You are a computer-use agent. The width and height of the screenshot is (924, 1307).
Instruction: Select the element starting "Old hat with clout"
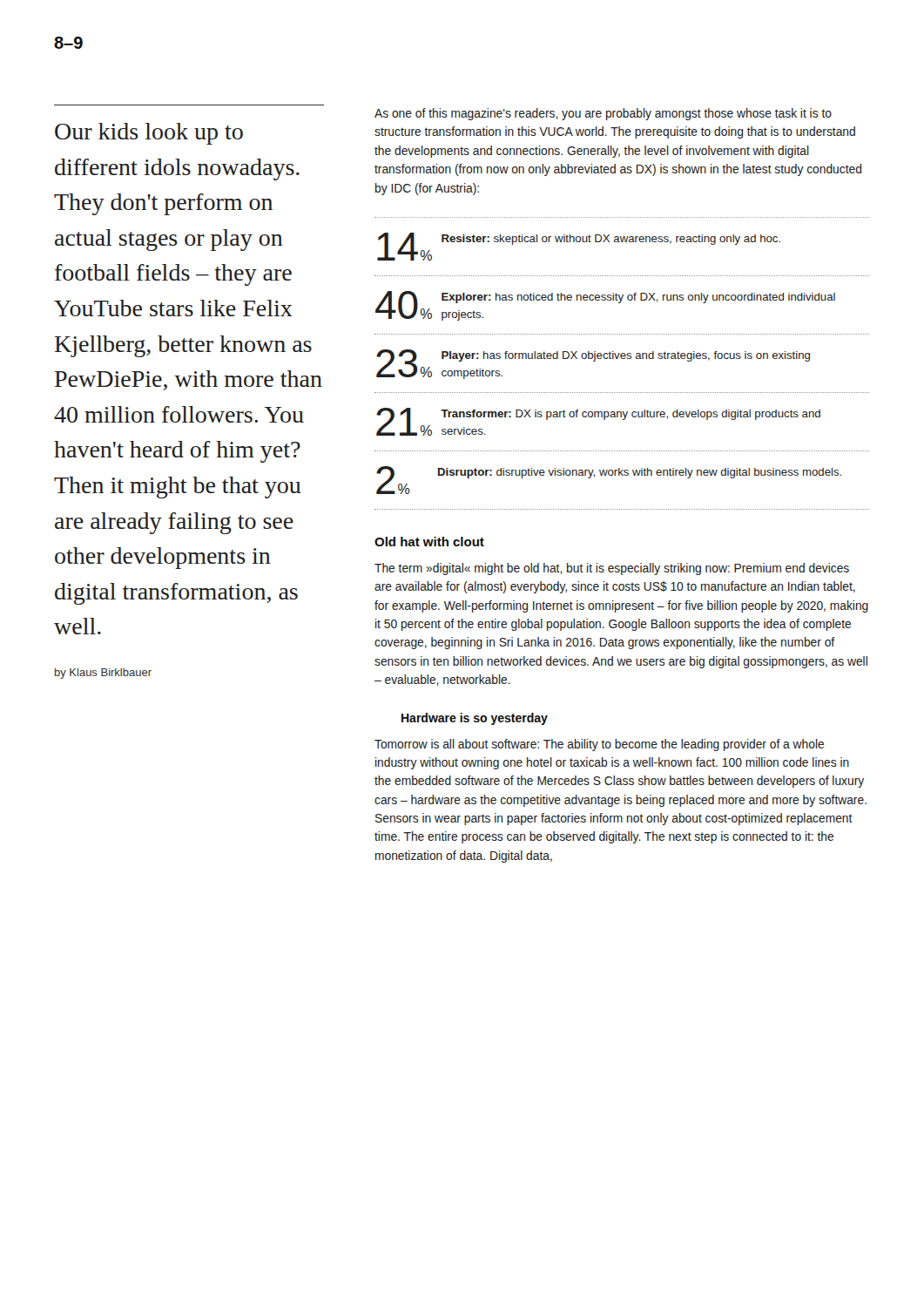(x=429, y=541)
